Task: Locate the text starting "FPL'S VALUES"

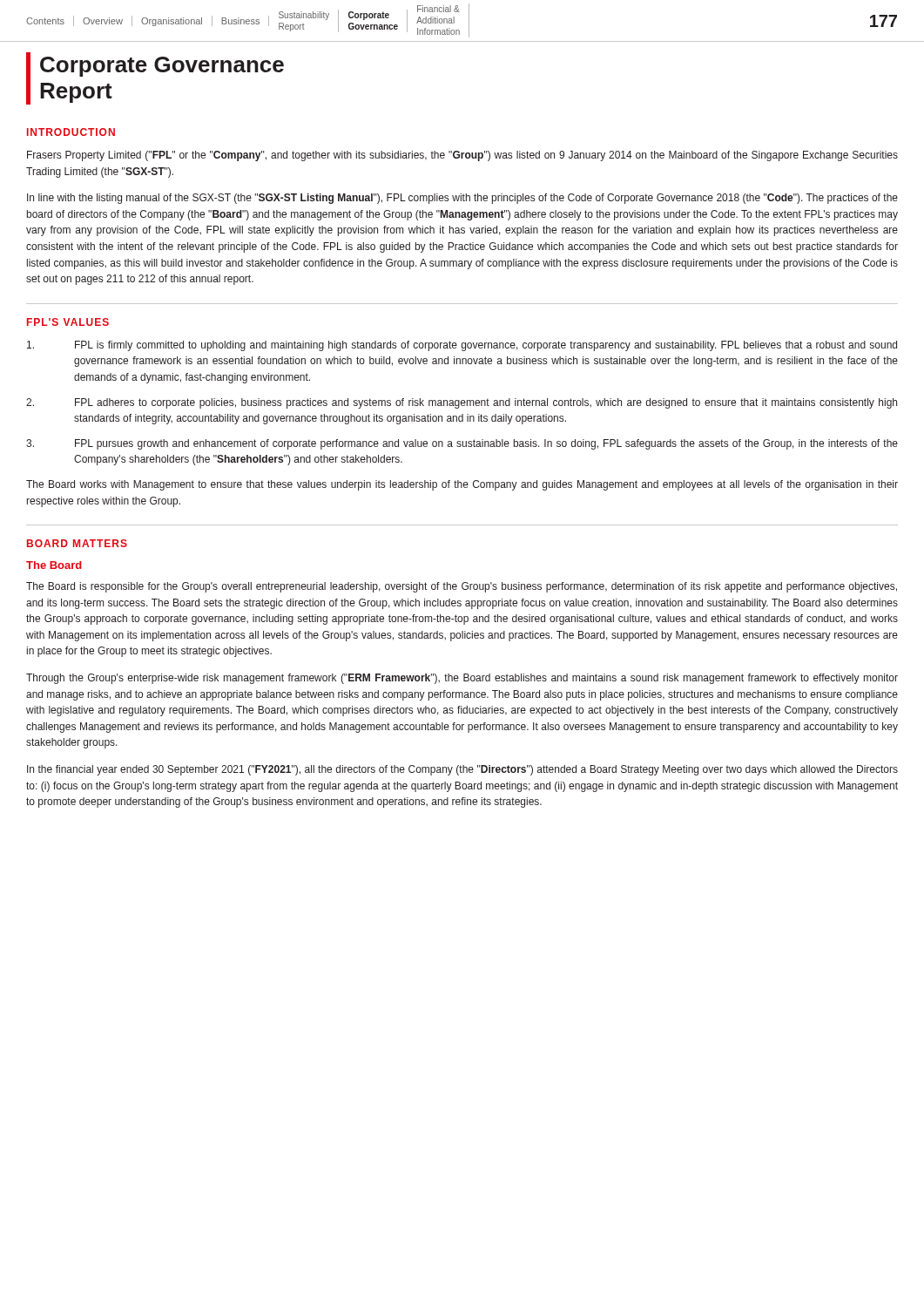Action: point(68,322)
